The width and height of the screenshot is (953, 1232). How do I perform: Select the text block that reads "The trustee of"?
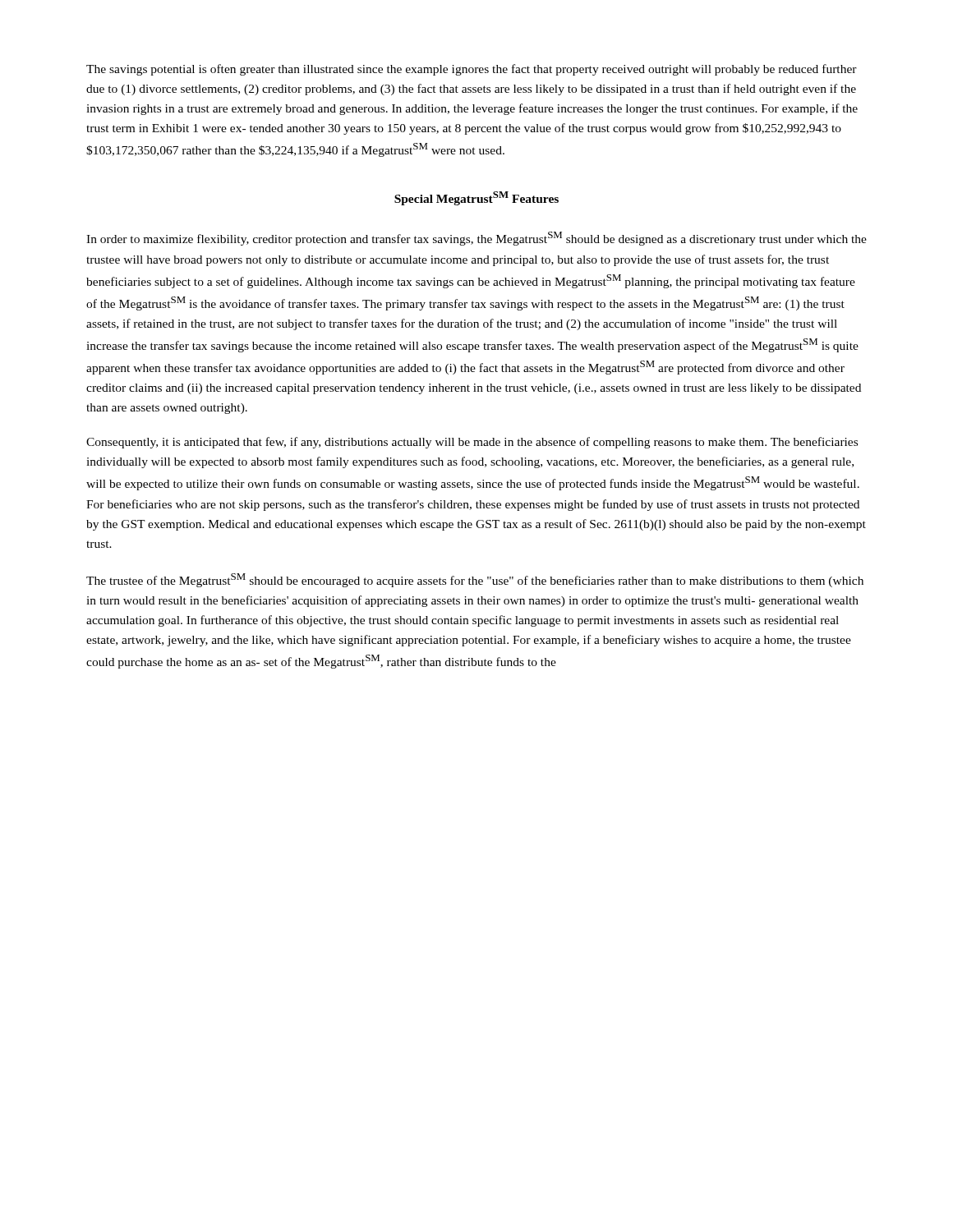click(x=475, y=619)
